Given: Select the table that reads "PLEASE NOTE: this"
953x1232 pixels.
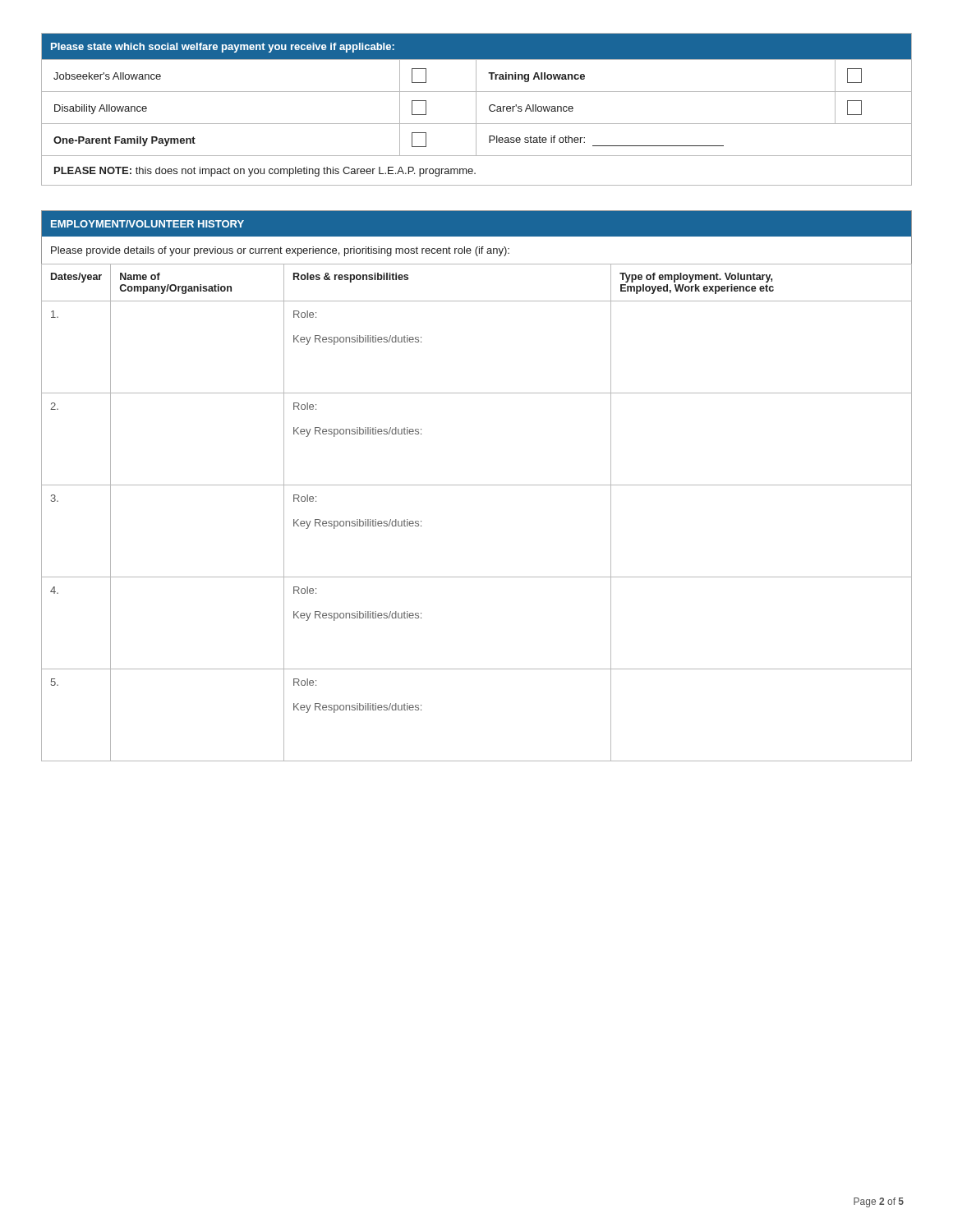Looking at the screenshot, I should pyautogui.click(x=476, y=109).
